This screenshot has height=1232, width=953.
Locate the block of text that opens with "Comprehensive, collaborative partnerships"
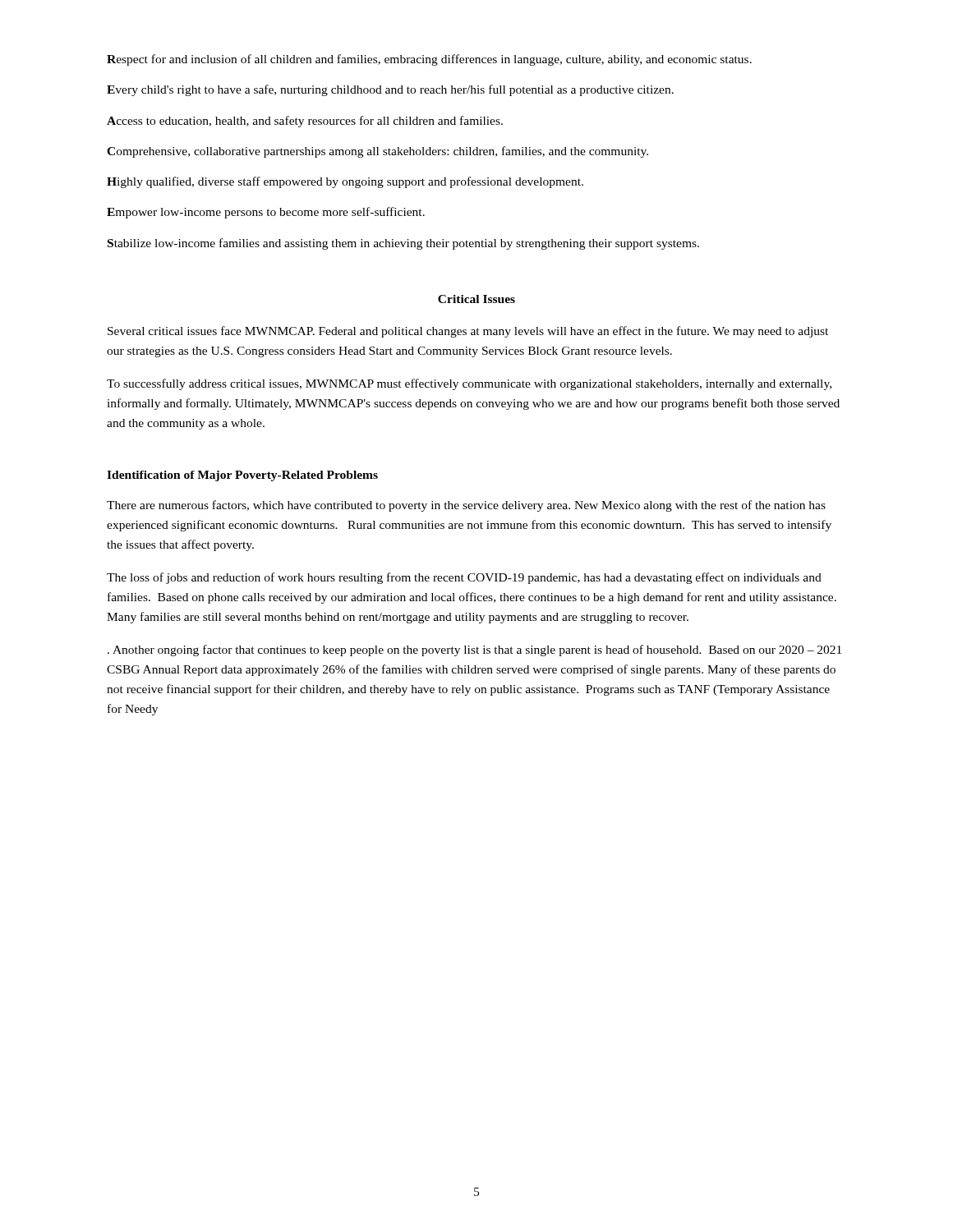pos(378,150)
